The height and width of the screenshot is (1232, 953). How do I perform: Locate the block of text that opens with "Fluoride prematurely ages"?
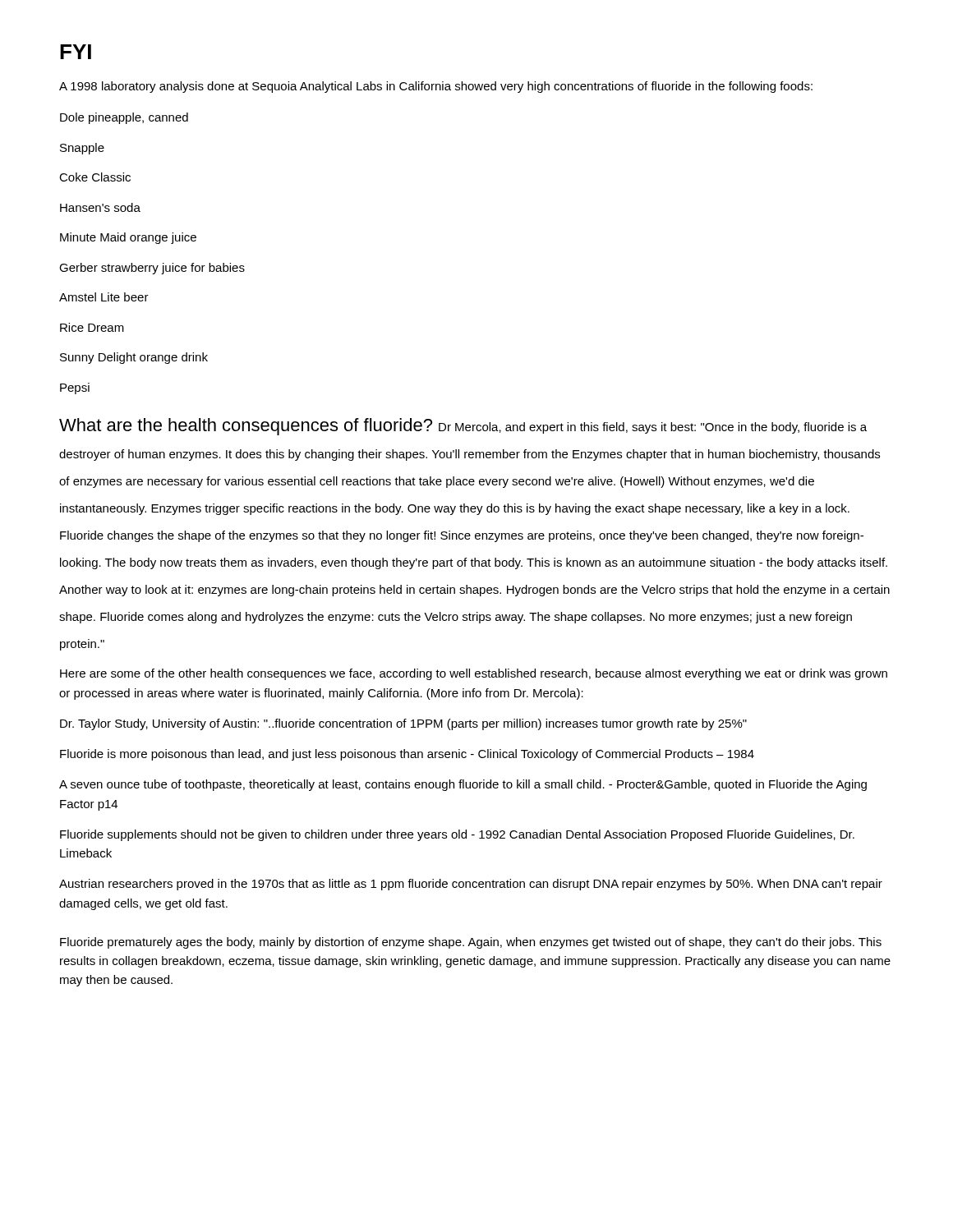[475, 961]
